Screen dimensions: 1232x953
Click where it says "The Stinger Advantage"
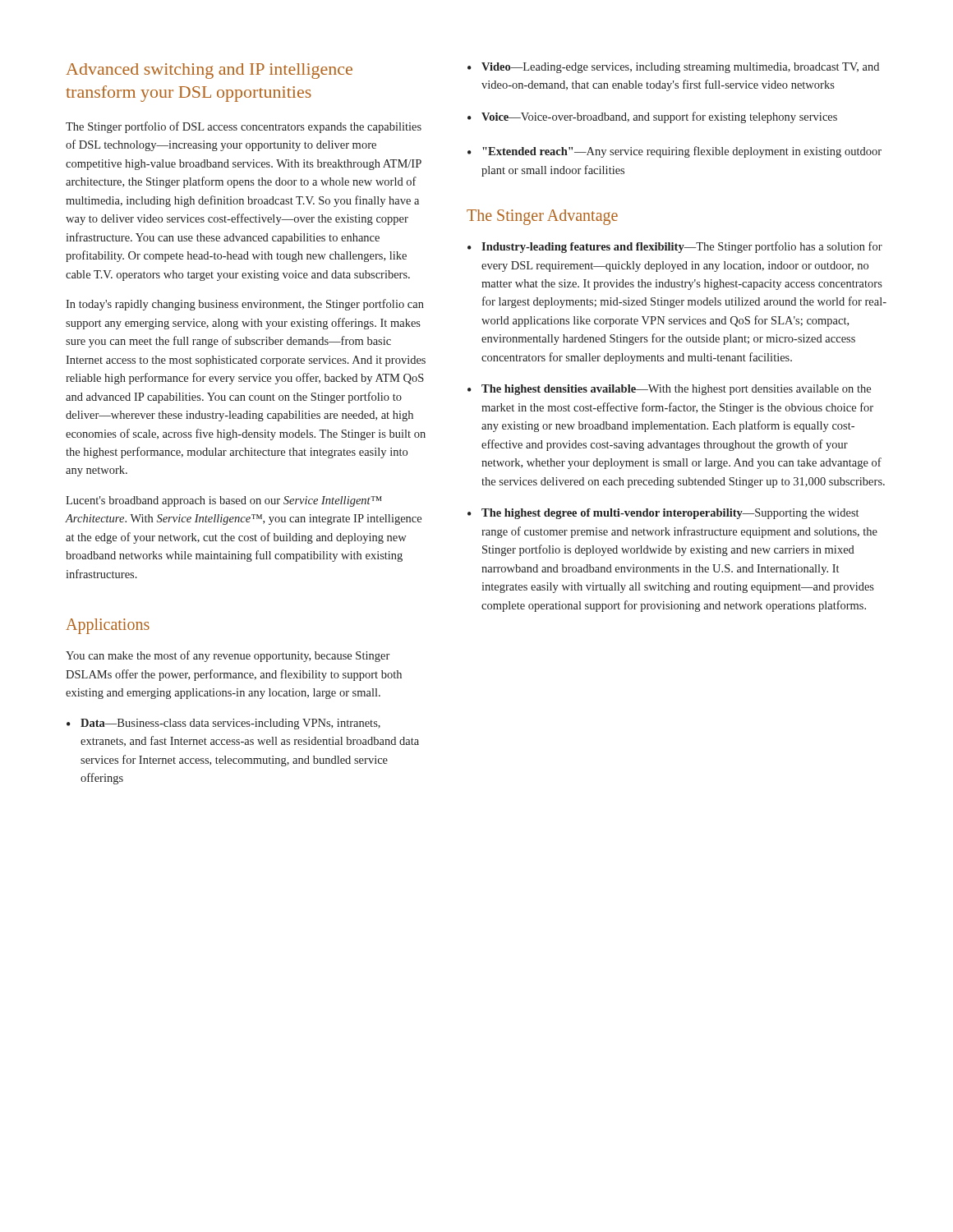pyautogui.click(x=542, y=217)
